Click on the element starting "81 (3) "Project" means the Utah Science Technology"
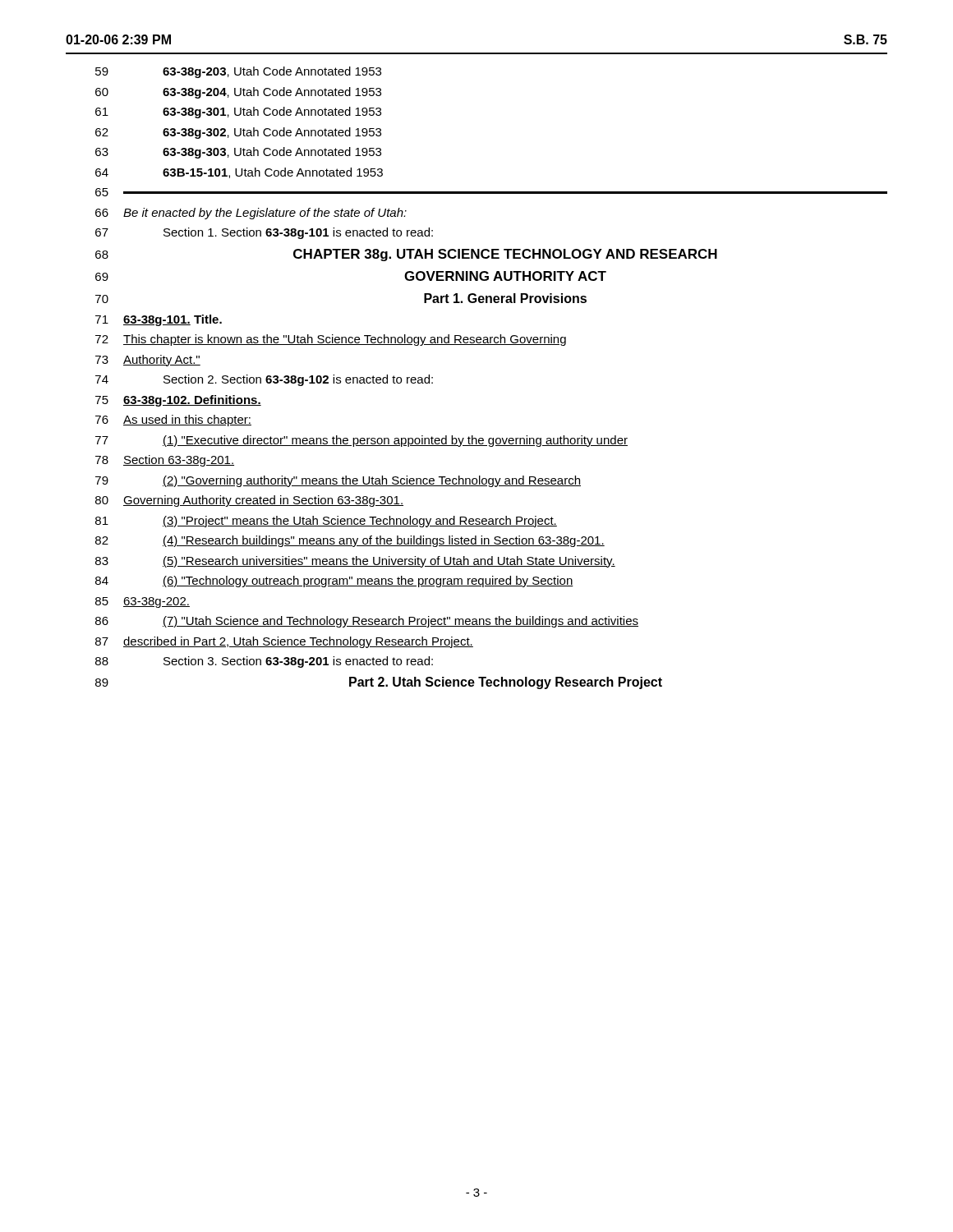The width and height of the screenshot is (953, 1232). (x=476, y=521)
